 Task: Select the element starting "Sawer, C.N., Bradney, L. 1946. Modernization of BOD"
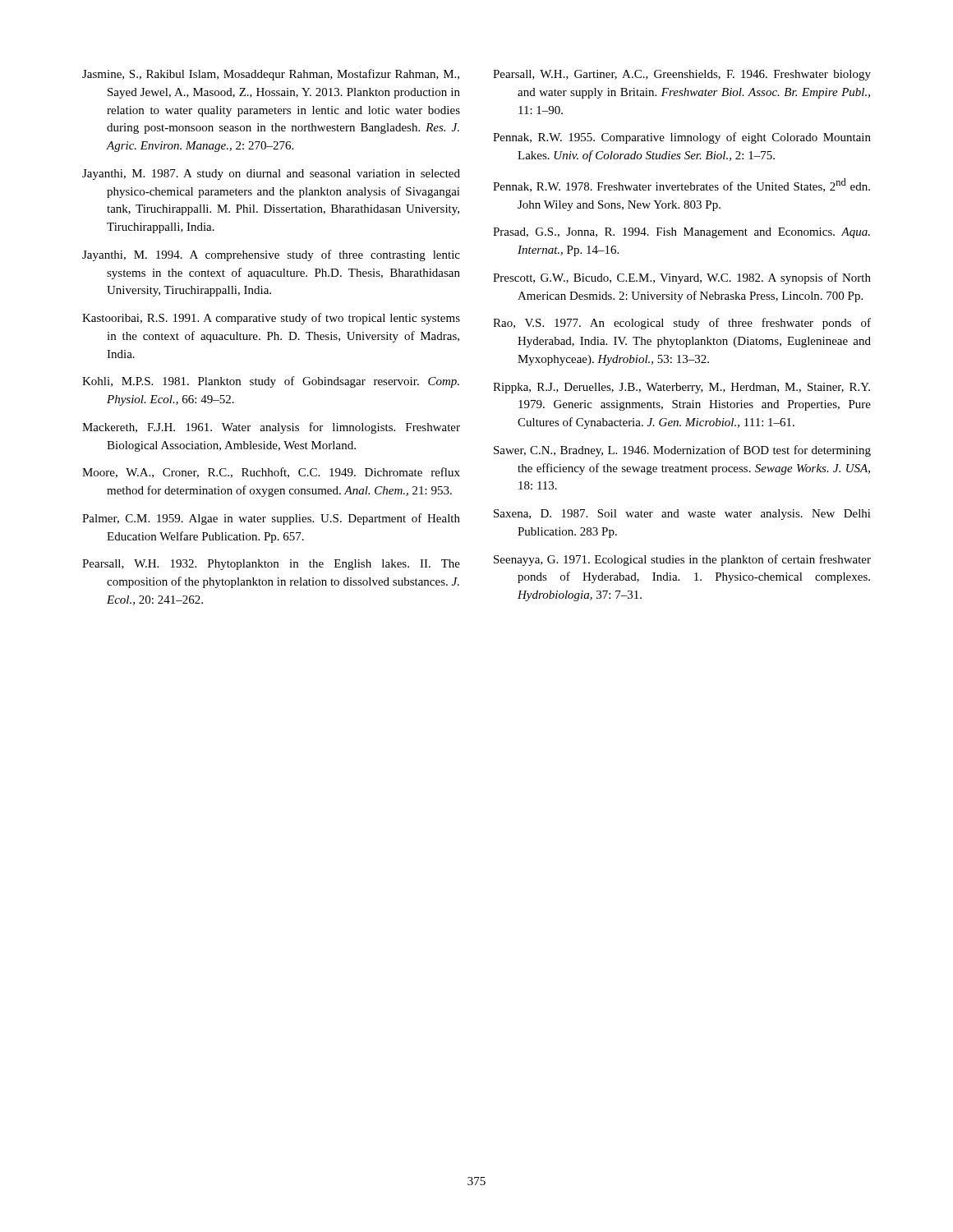pyautogui.click(x=682, y=468)
